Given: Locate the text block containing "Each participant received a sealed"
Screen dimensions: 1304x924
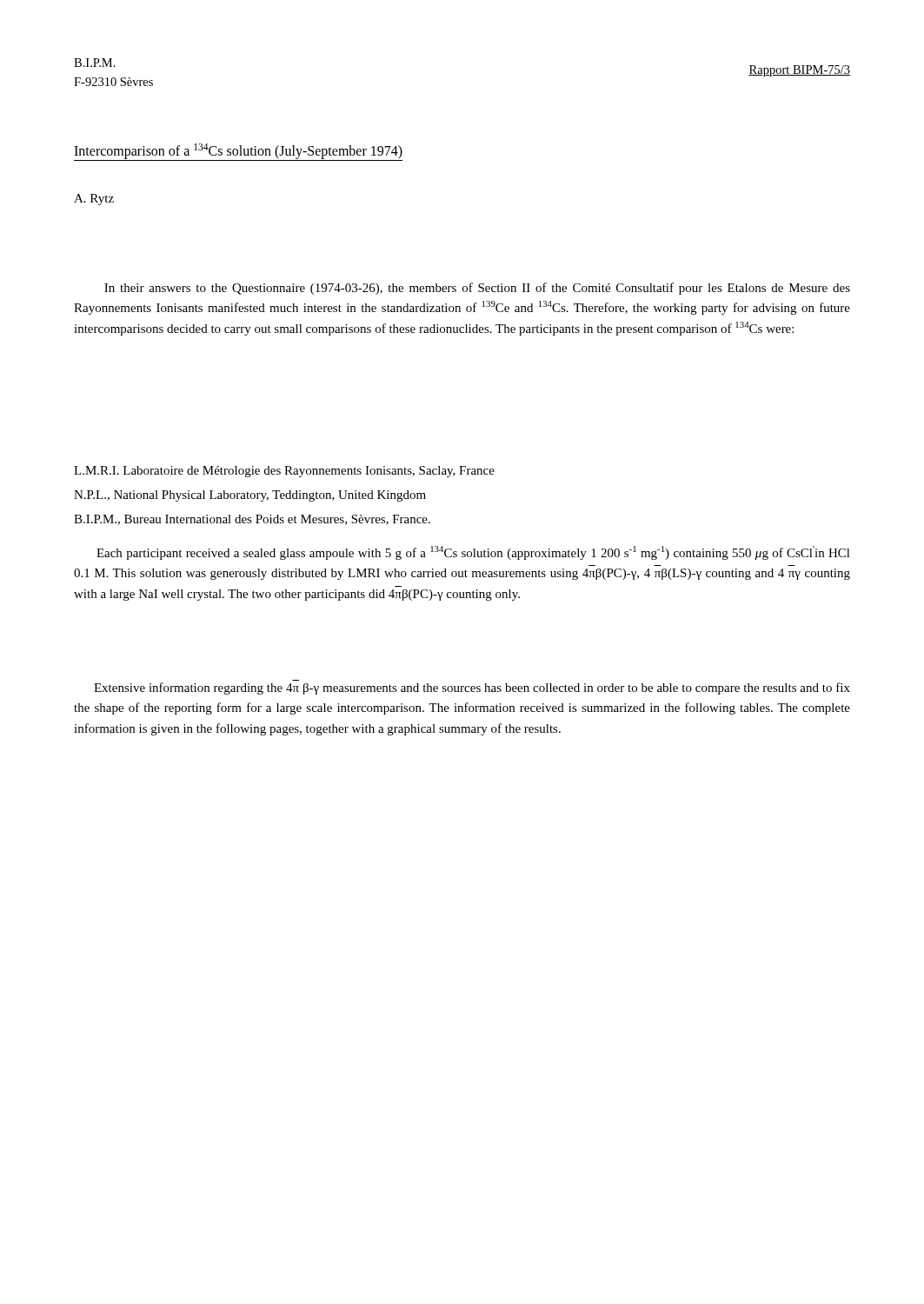Looking at the screenshot, I should click(x=462, y=572).
